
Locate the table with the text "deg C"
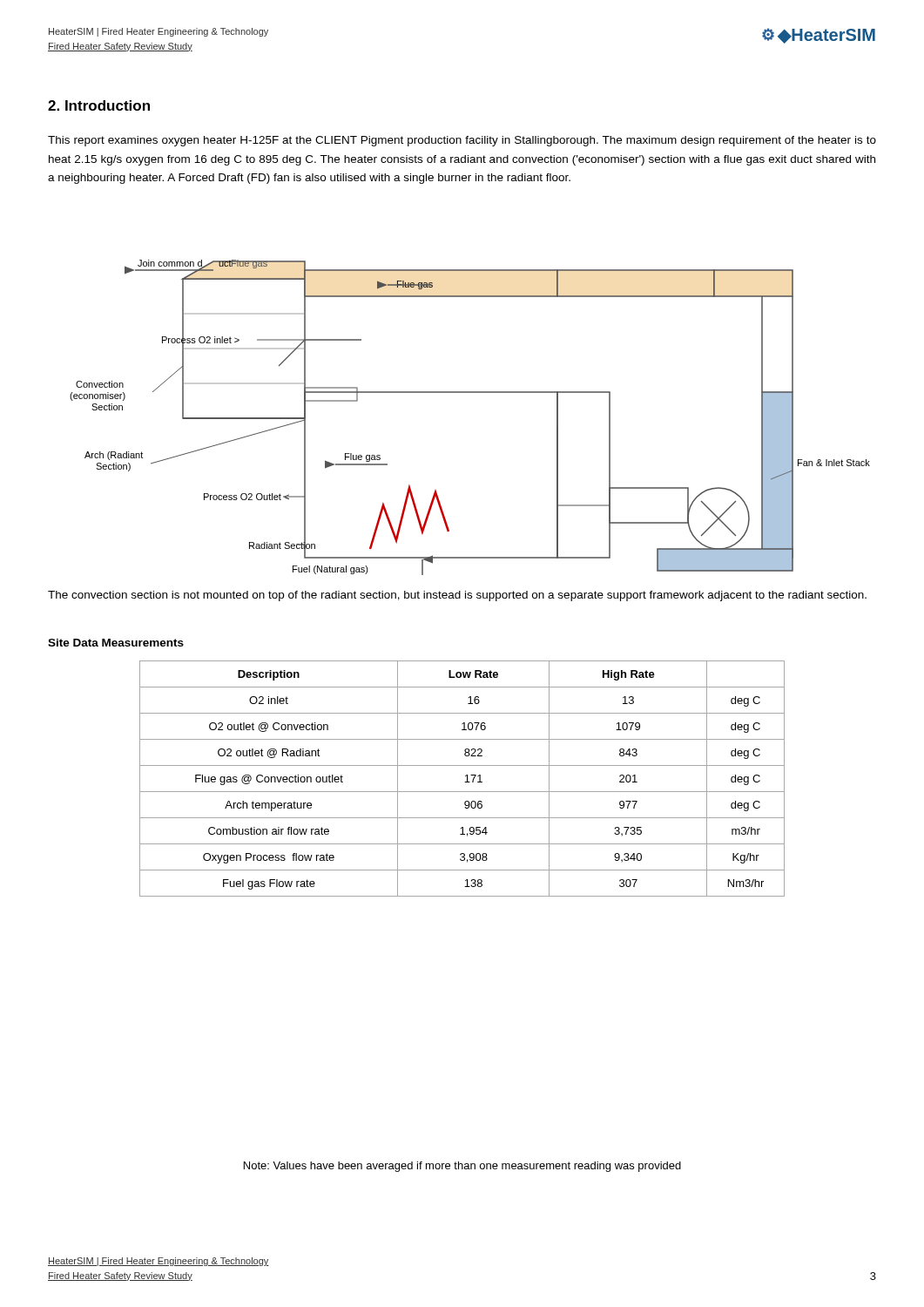(462, 779)
